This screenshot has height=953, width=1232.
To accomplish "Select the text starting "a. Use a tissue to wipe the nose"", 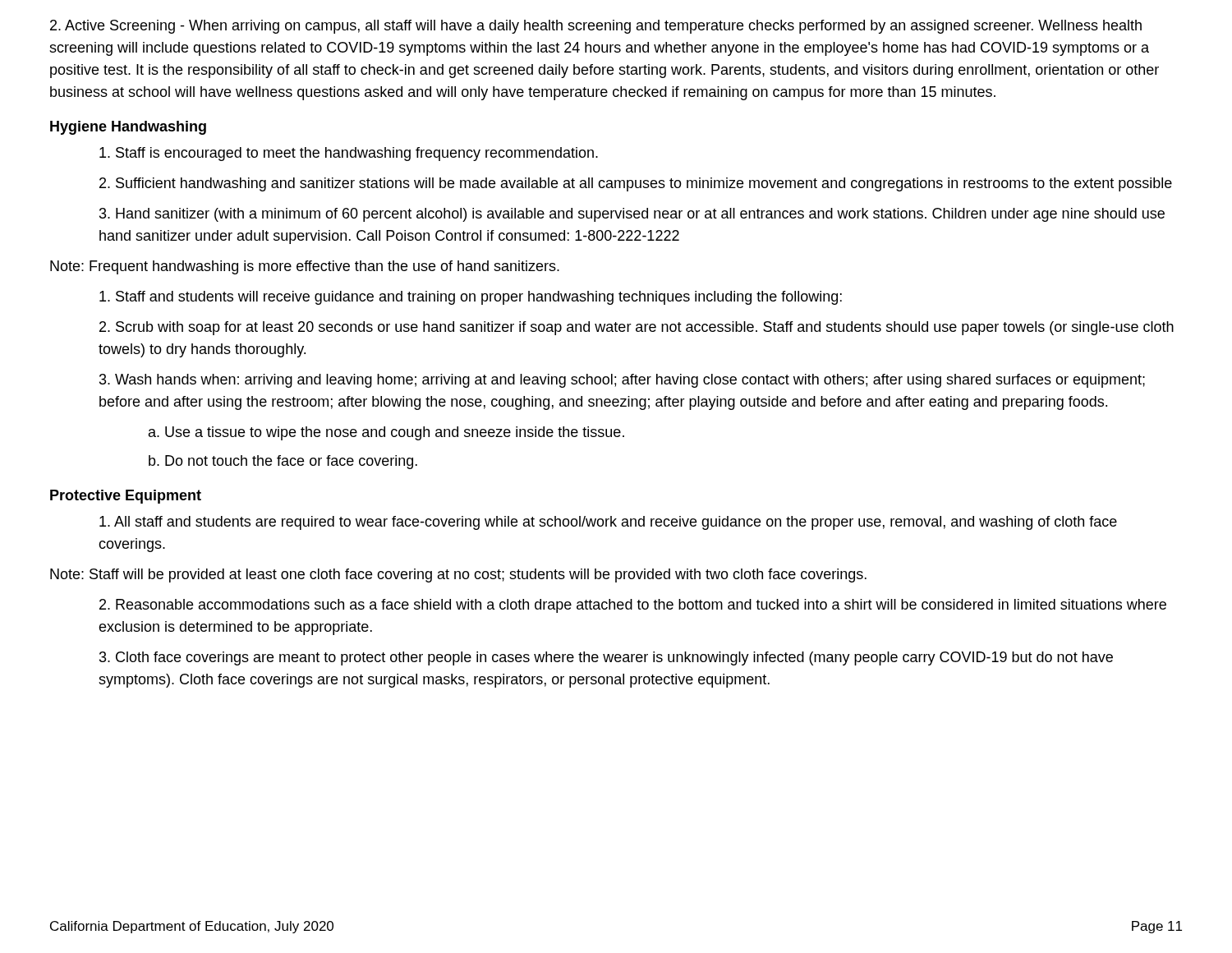I will pyautogui.click(x=387, y=432).
